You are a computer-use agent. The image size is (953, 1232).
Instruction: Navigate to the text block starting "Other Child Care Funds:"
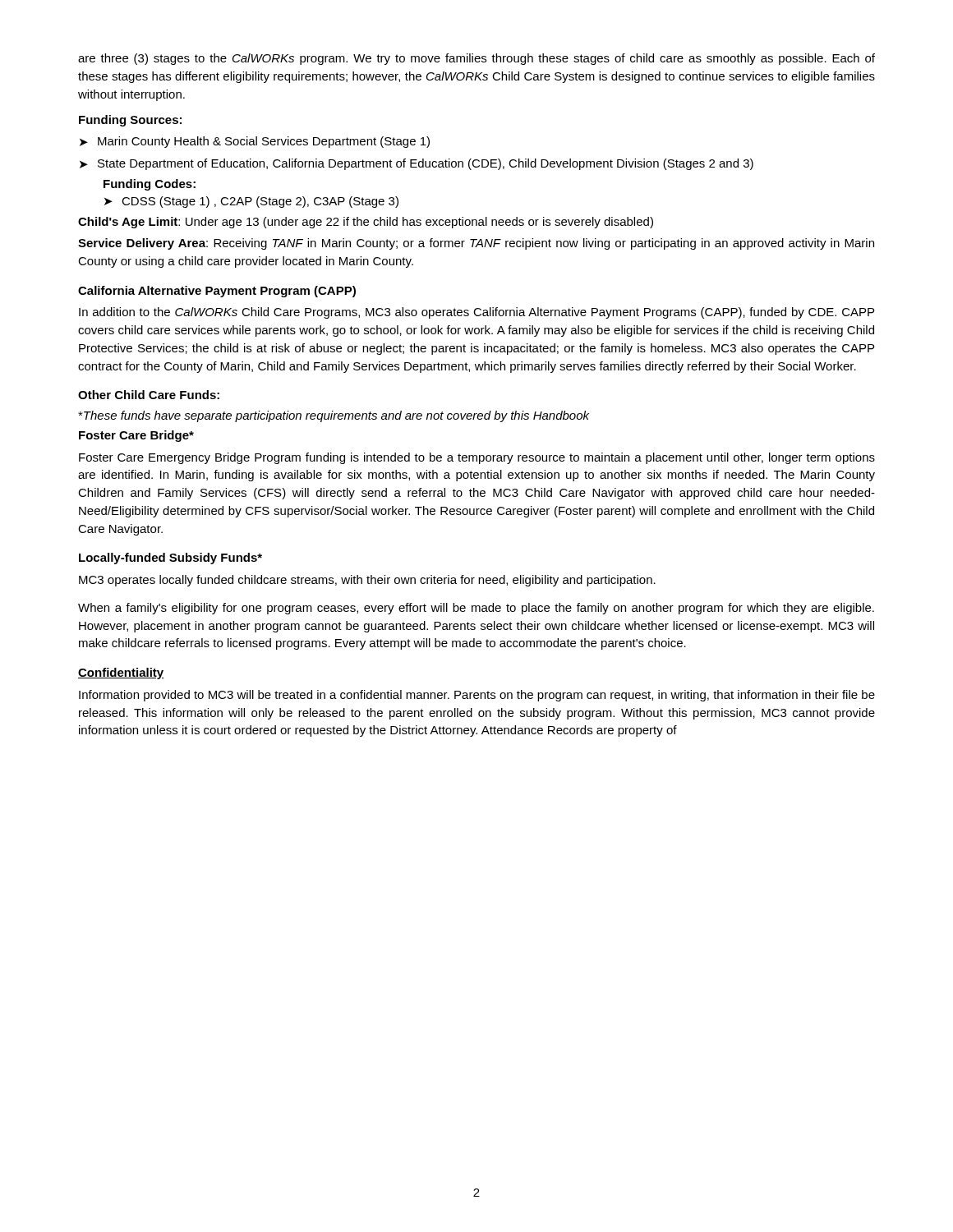[x=149, y=395]
